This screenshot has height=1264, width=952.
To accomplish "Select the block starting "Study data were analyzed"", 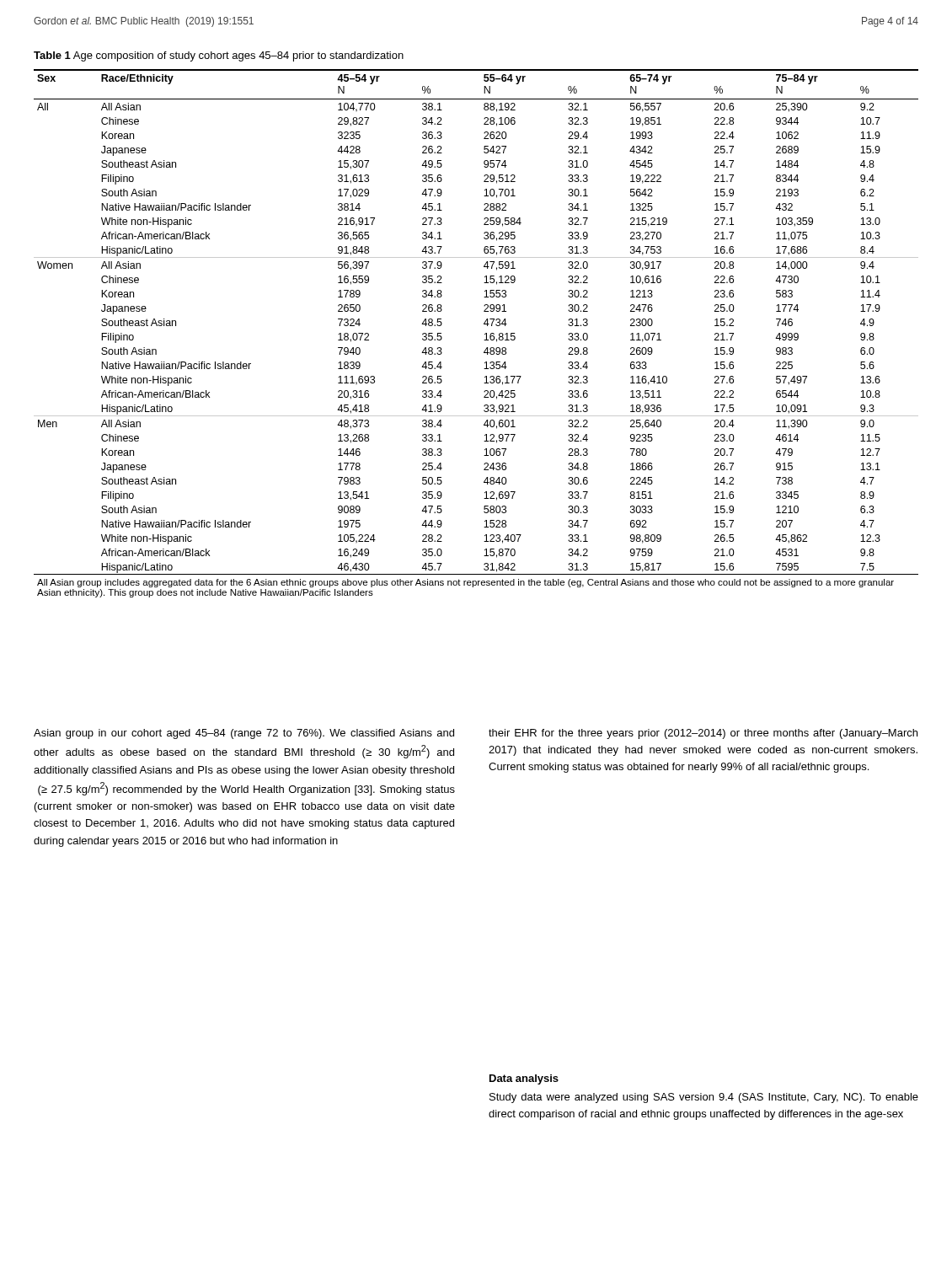I will tap(703, 1105).
